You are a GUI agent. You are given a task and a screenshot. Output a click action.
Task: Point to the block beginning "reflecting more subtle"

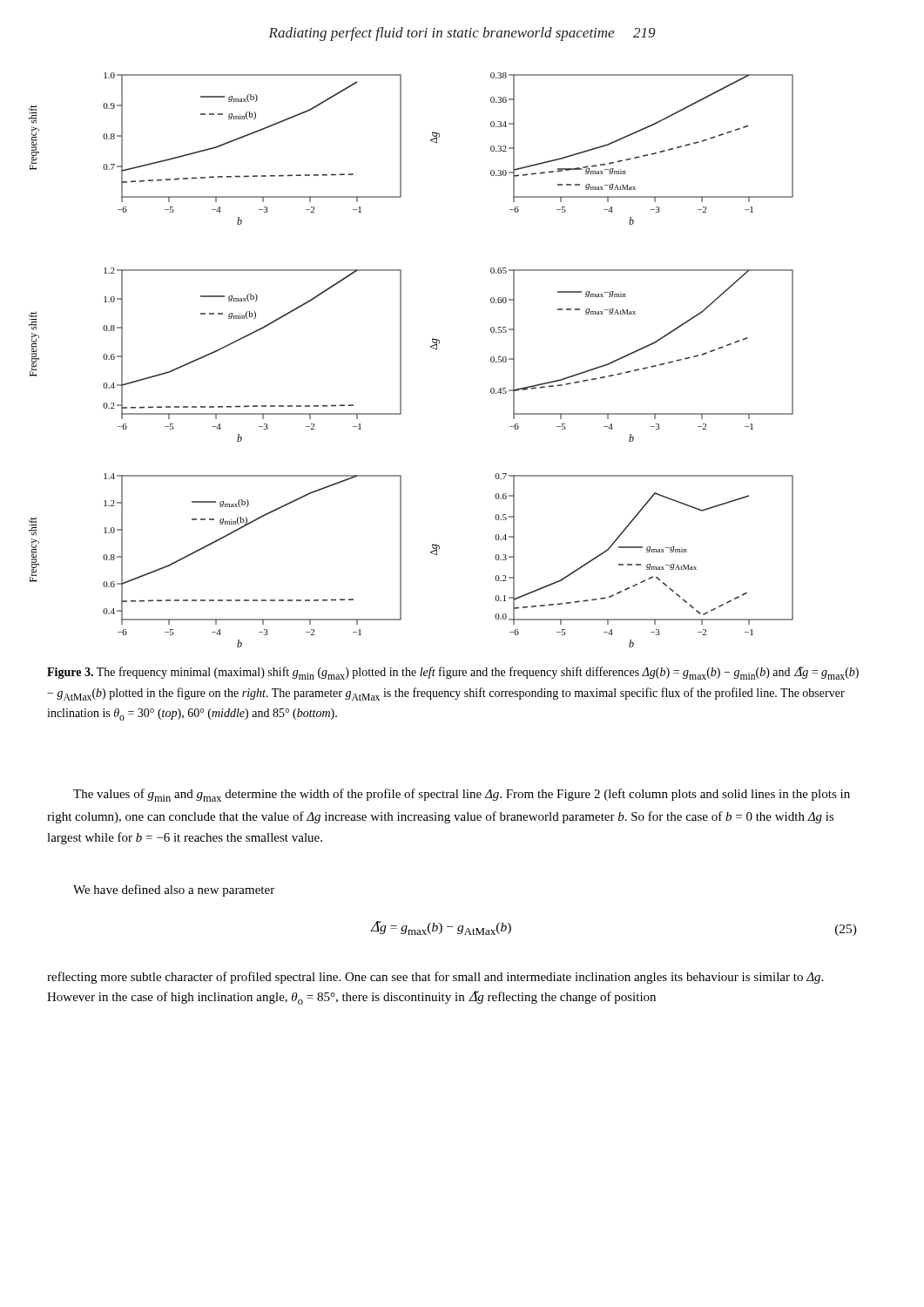[436, 989]
